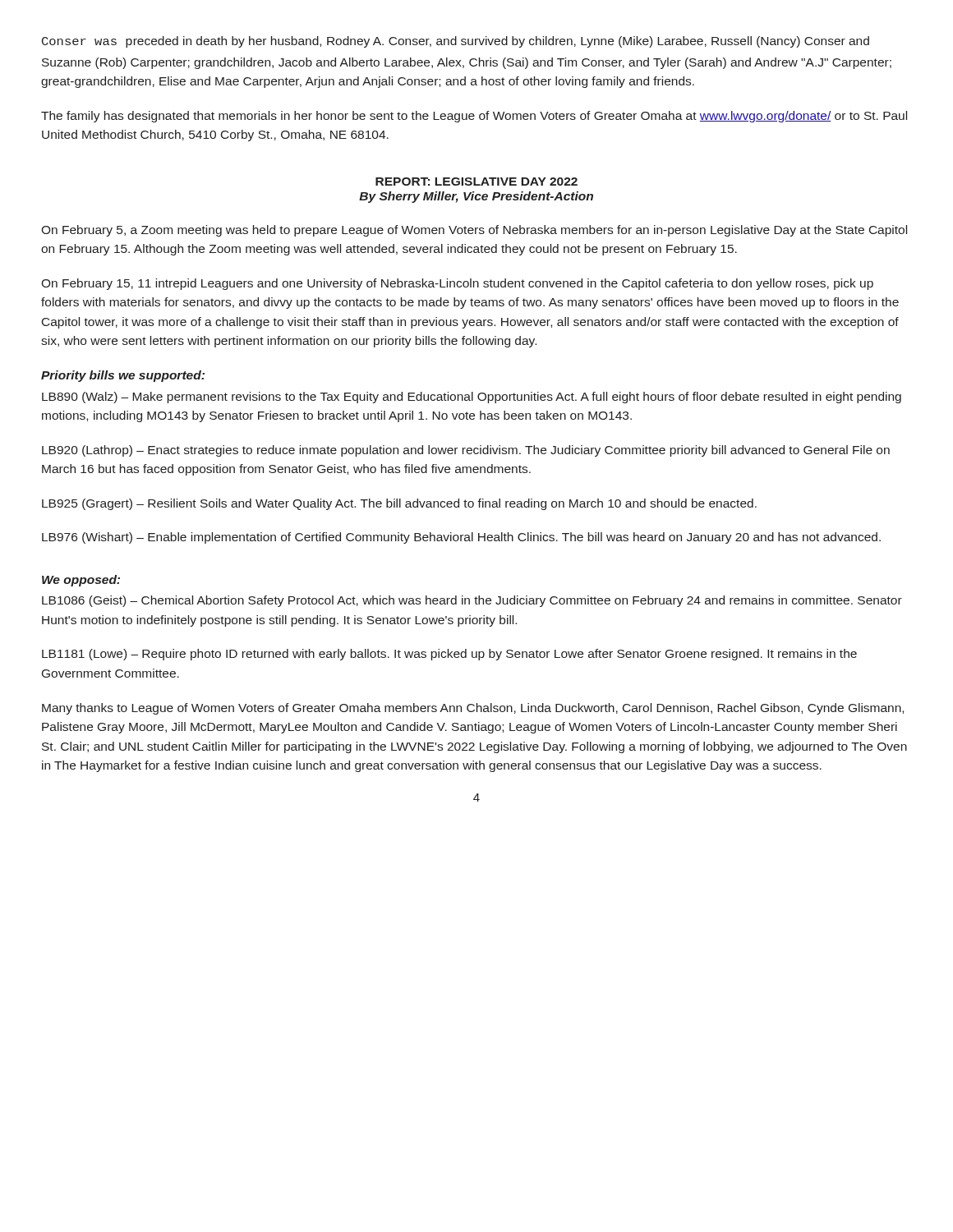Select the text block containing "On February 5, a Zoom"

tap(474, 239)
